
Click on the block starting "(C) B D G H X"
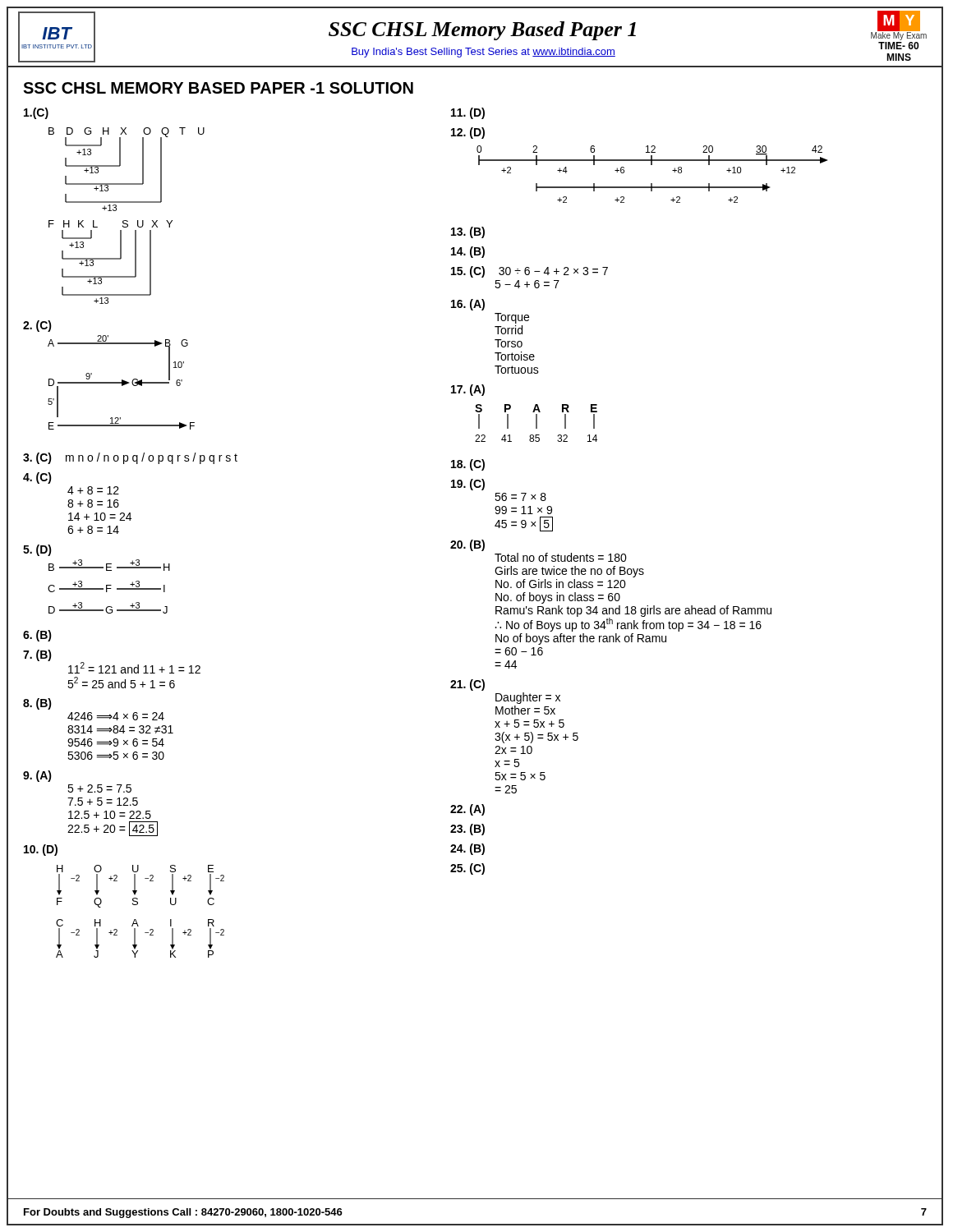(x=36, y=113)
